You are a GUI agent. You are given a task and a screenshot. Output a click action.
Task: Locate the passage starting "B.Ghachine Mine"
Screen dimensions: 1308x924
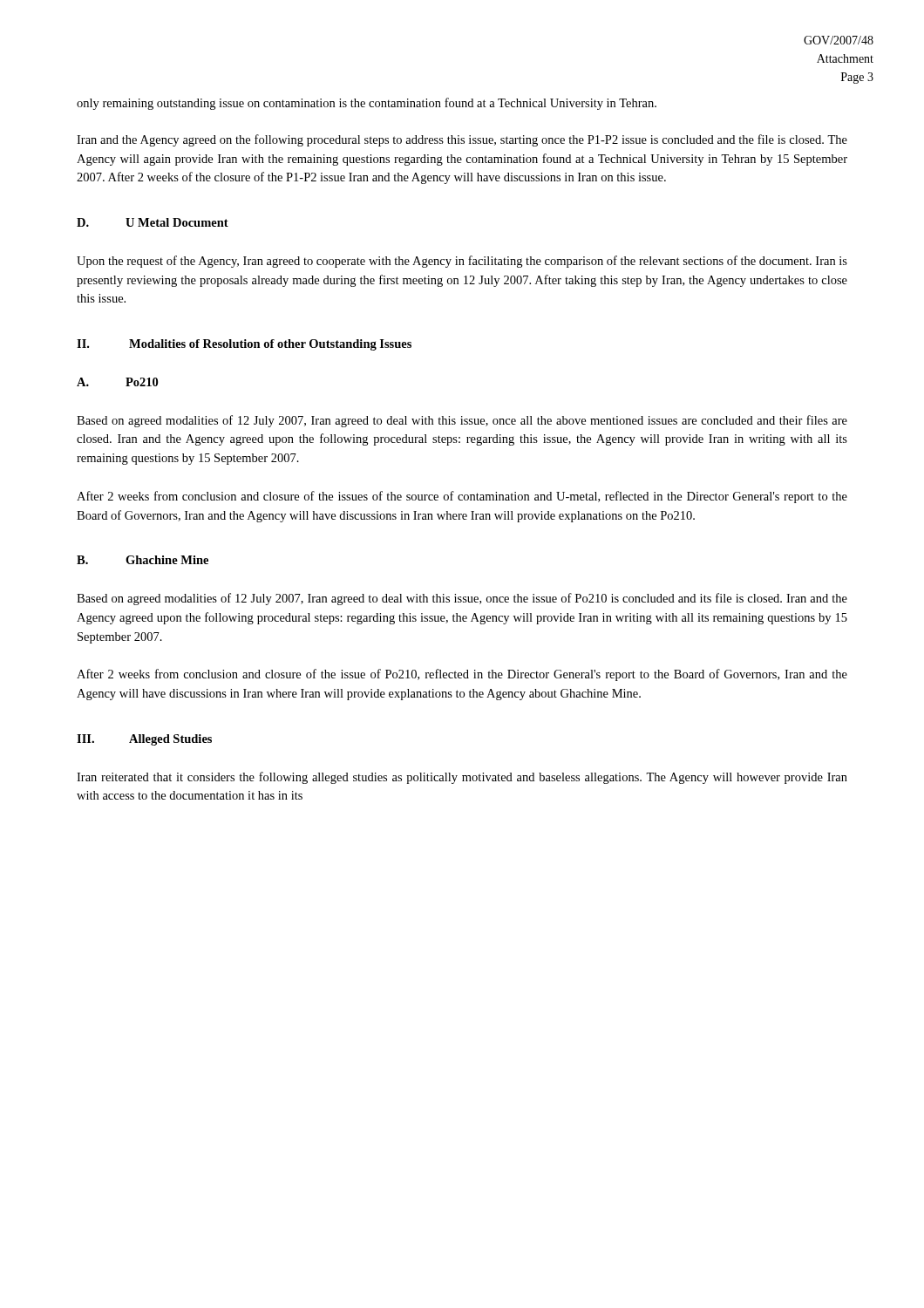(x=143, y=560)
